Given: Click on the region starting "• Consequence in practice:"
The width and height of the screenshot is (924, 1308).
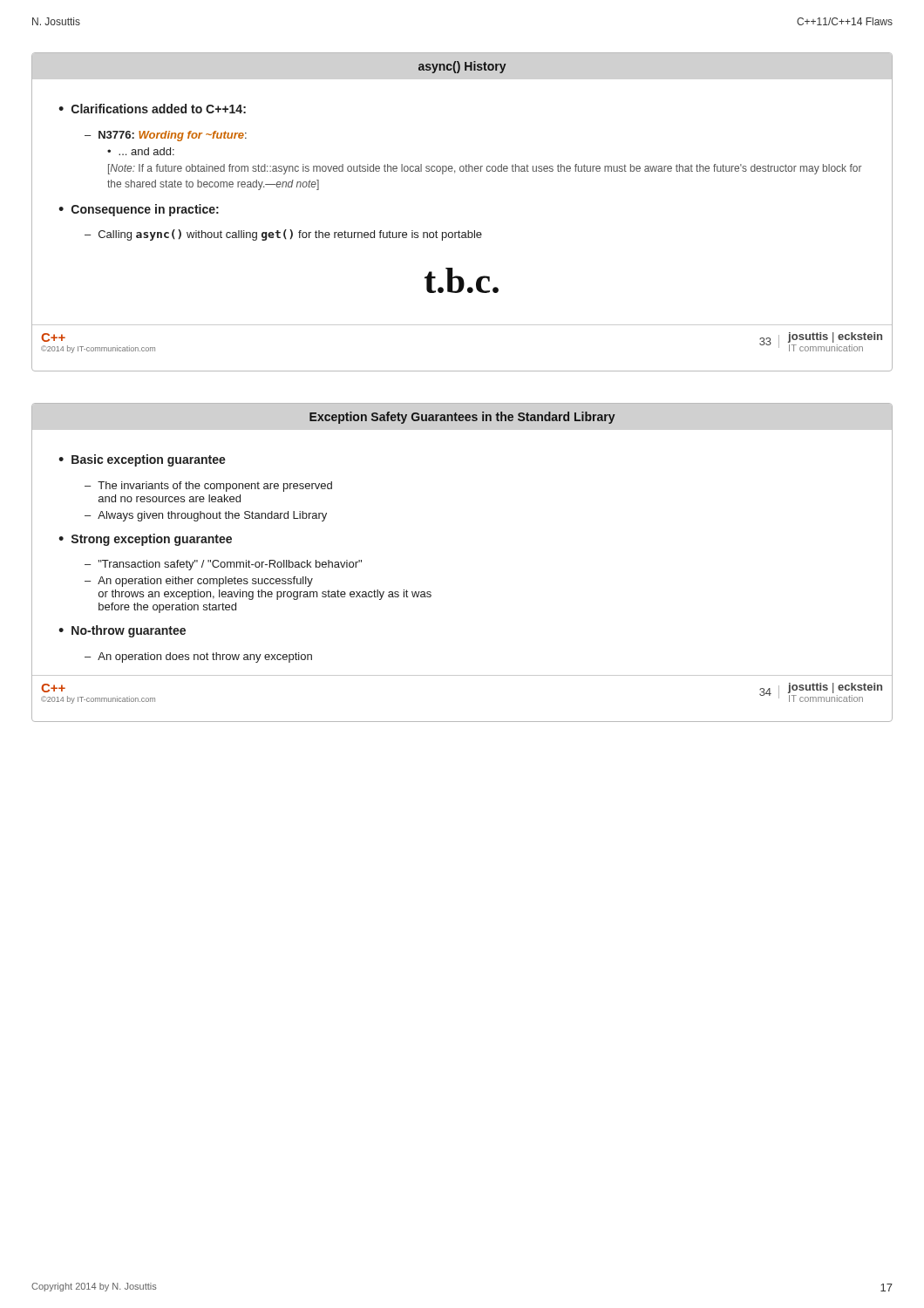Looking at the screenshot, I should pyautogui.click(x=139, y=210).
